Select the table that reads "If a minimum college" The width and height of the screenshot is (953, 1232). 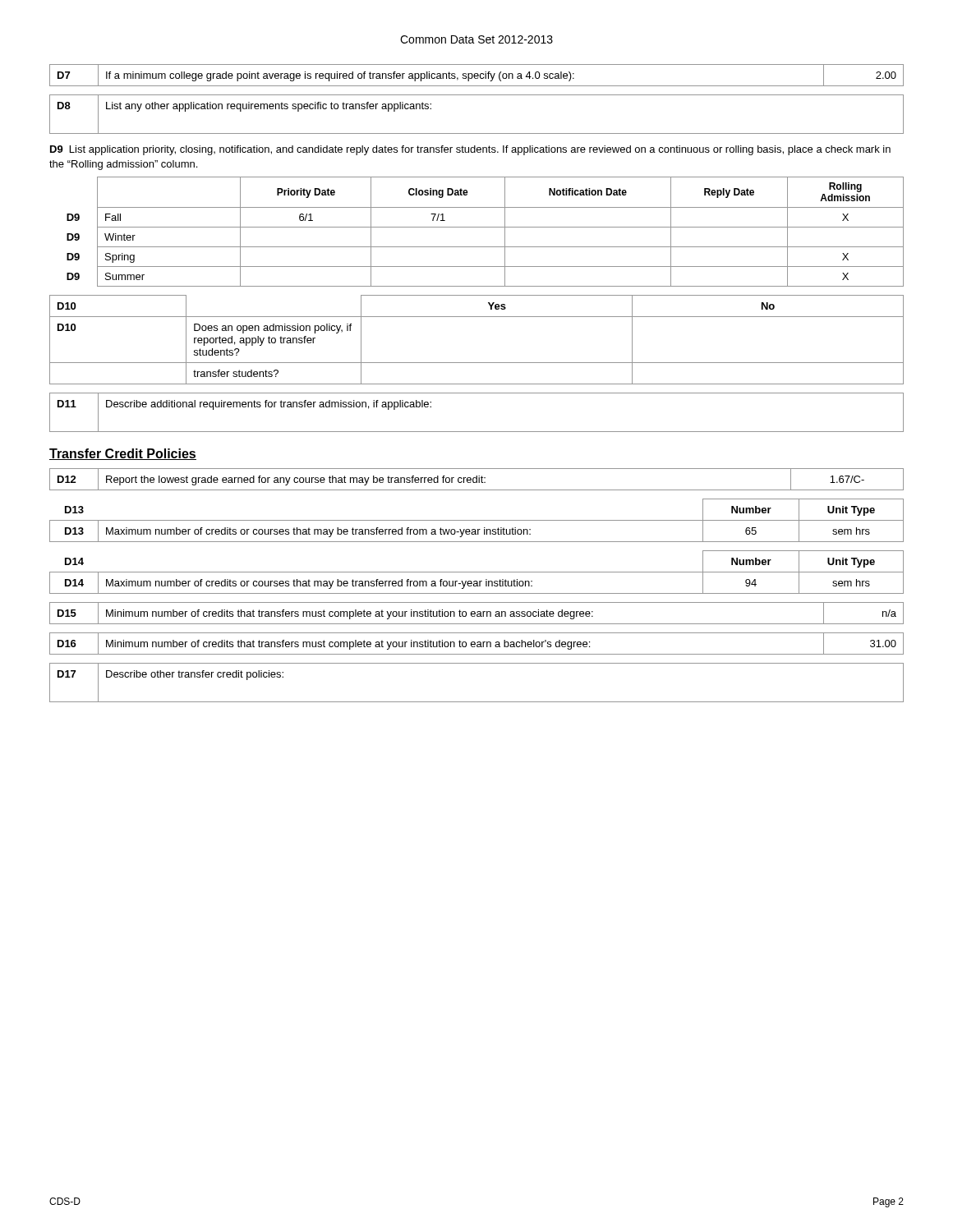(x=476, y=75)
